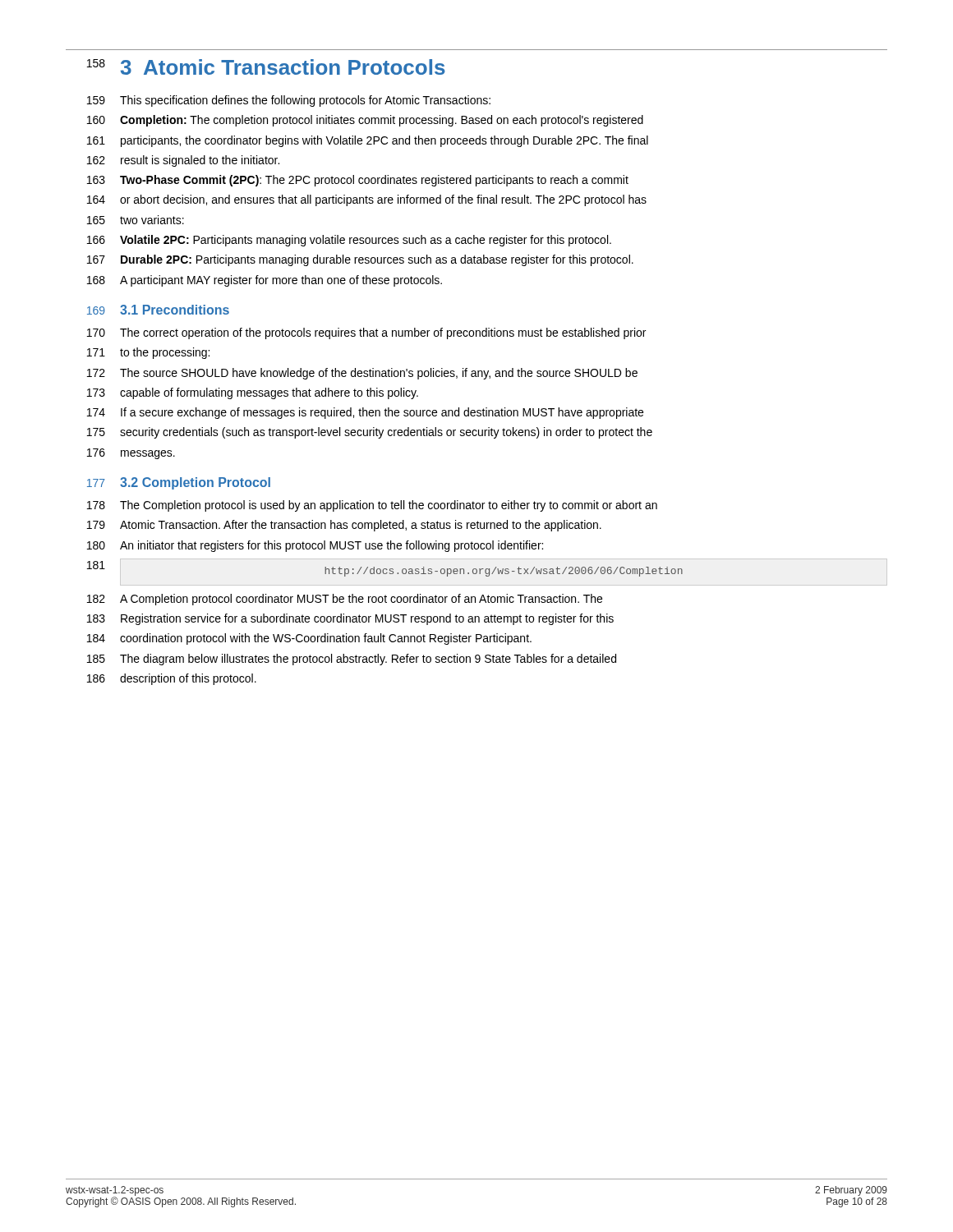Image resolution: width=953 pixels, height=1232 pixels.
Task: Select the text starting "159 This specification defines the following protocols"
Action: pyautogui.click(x=476, y=100)
